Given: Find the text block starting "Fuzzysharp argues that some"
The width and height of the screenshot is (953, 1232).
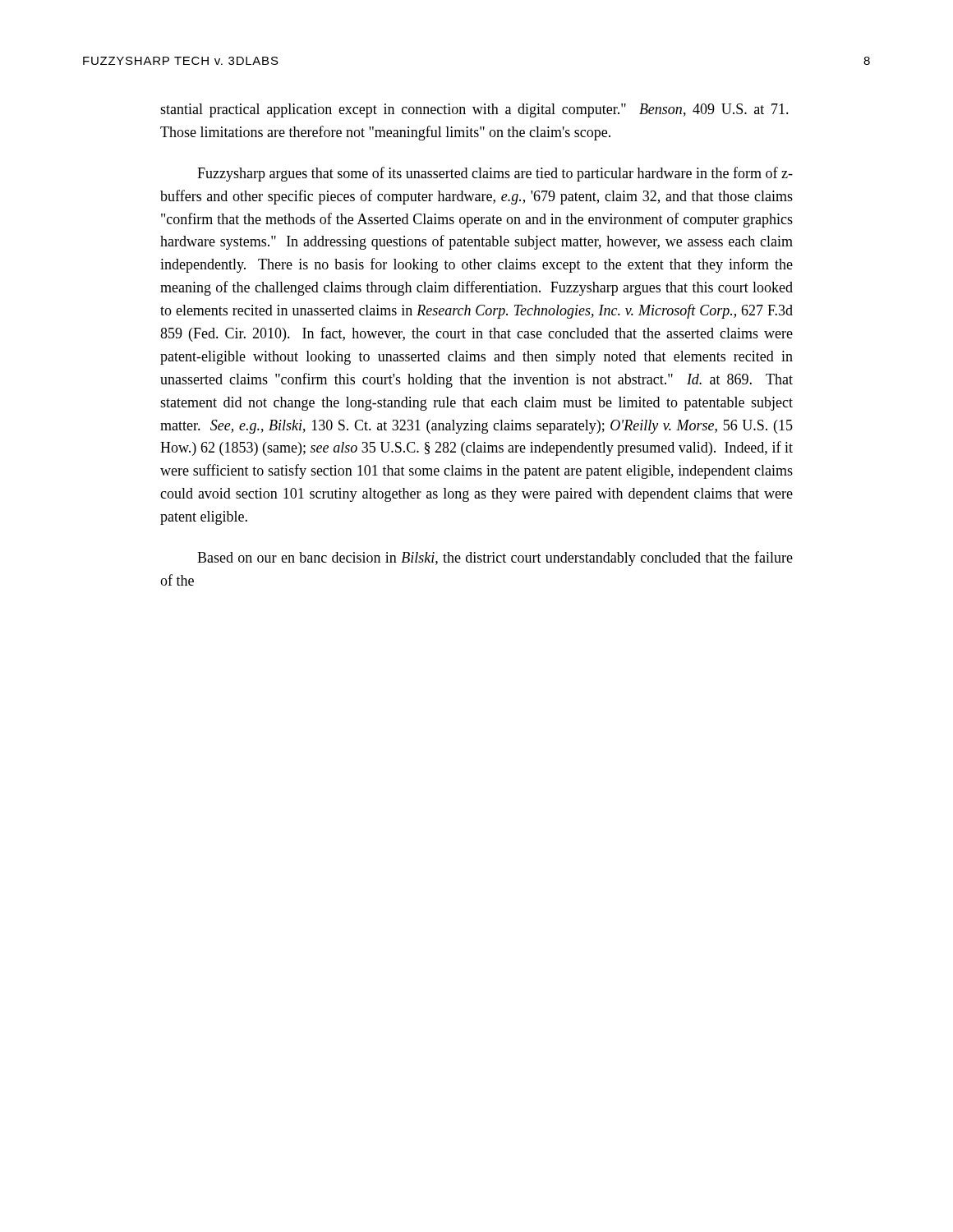Looking at the screenshot, I should tap(476, 345).
